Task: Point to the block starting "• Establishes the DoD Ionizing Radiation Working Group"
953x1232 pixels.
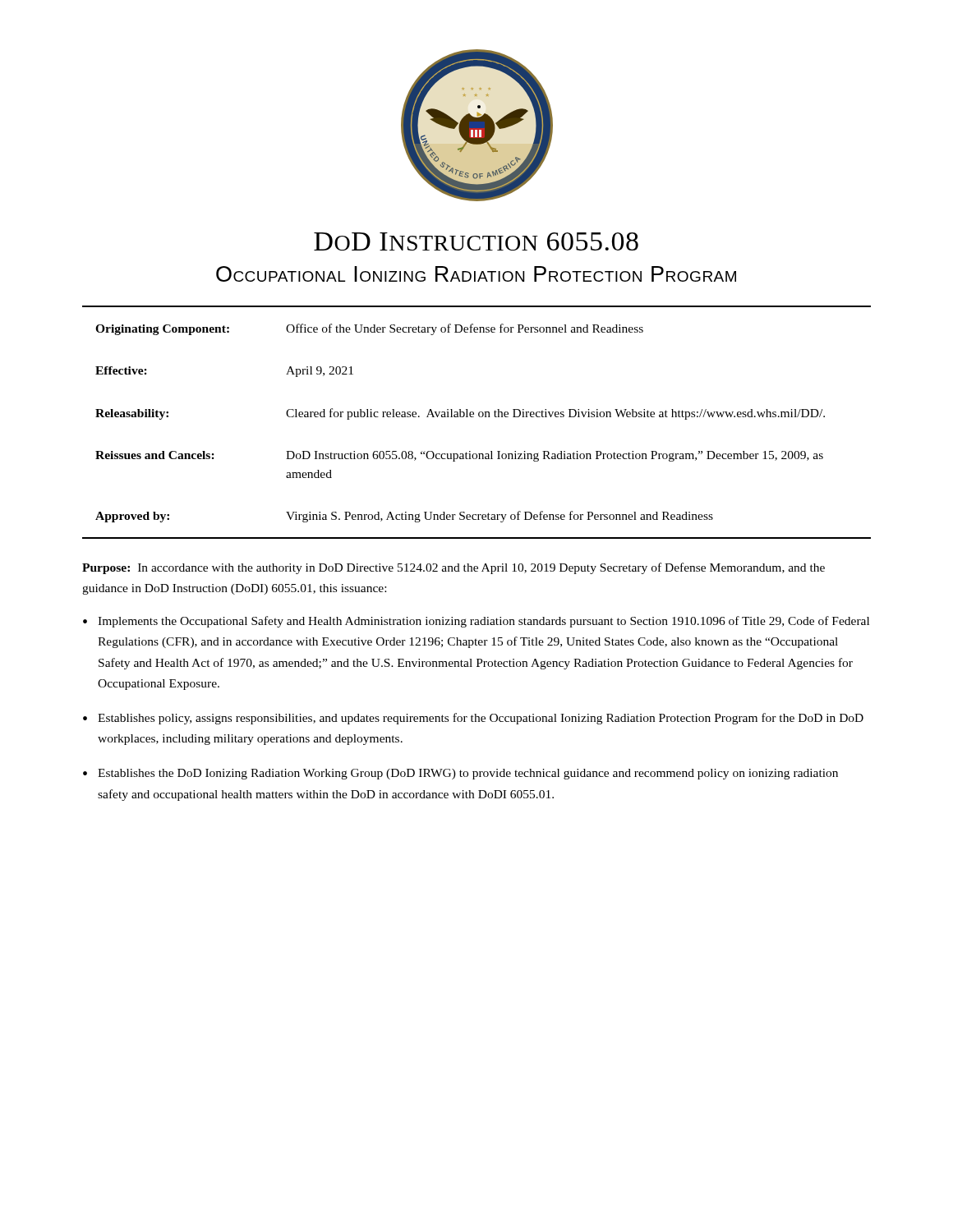Action: pyautogui.click(x=476, y=783)
